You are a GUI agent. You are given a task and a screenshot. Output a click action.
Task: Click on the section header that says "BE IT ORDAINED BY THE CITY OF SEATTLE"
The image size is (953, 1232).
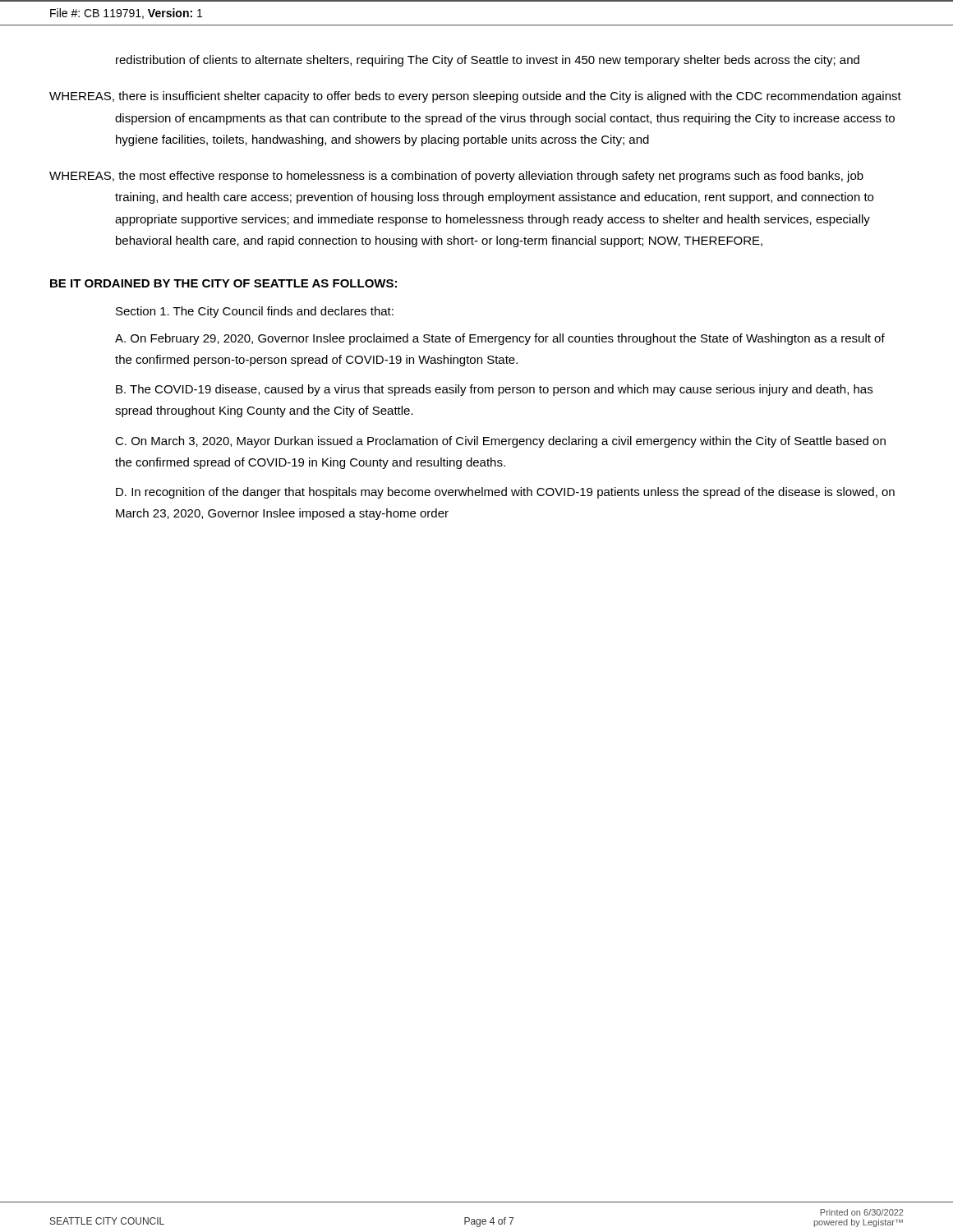(x=224, y=283)
